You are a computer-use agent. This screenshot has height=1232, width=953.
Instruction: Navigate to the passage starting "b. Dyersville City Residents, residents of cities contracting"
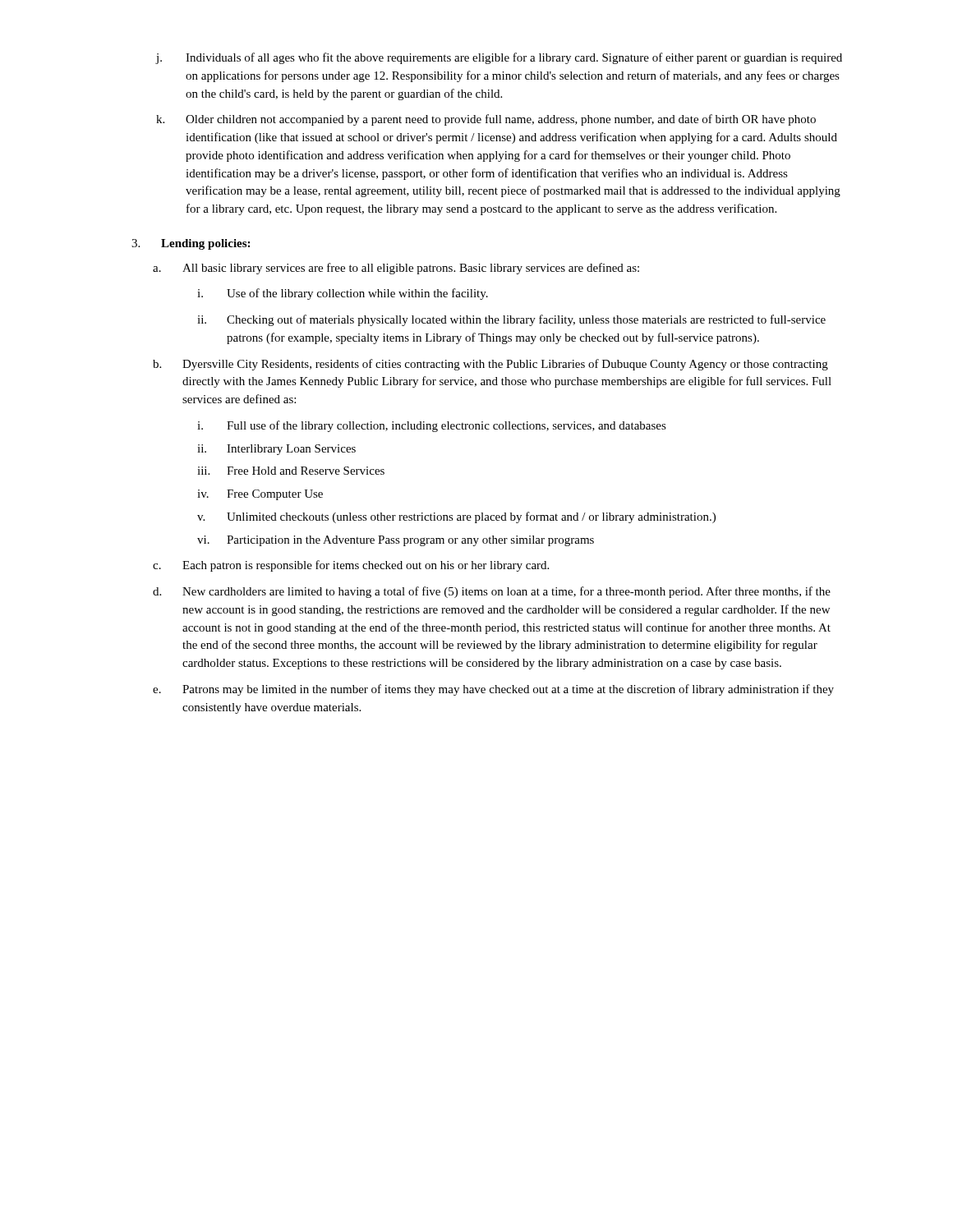tap(499, 382)
